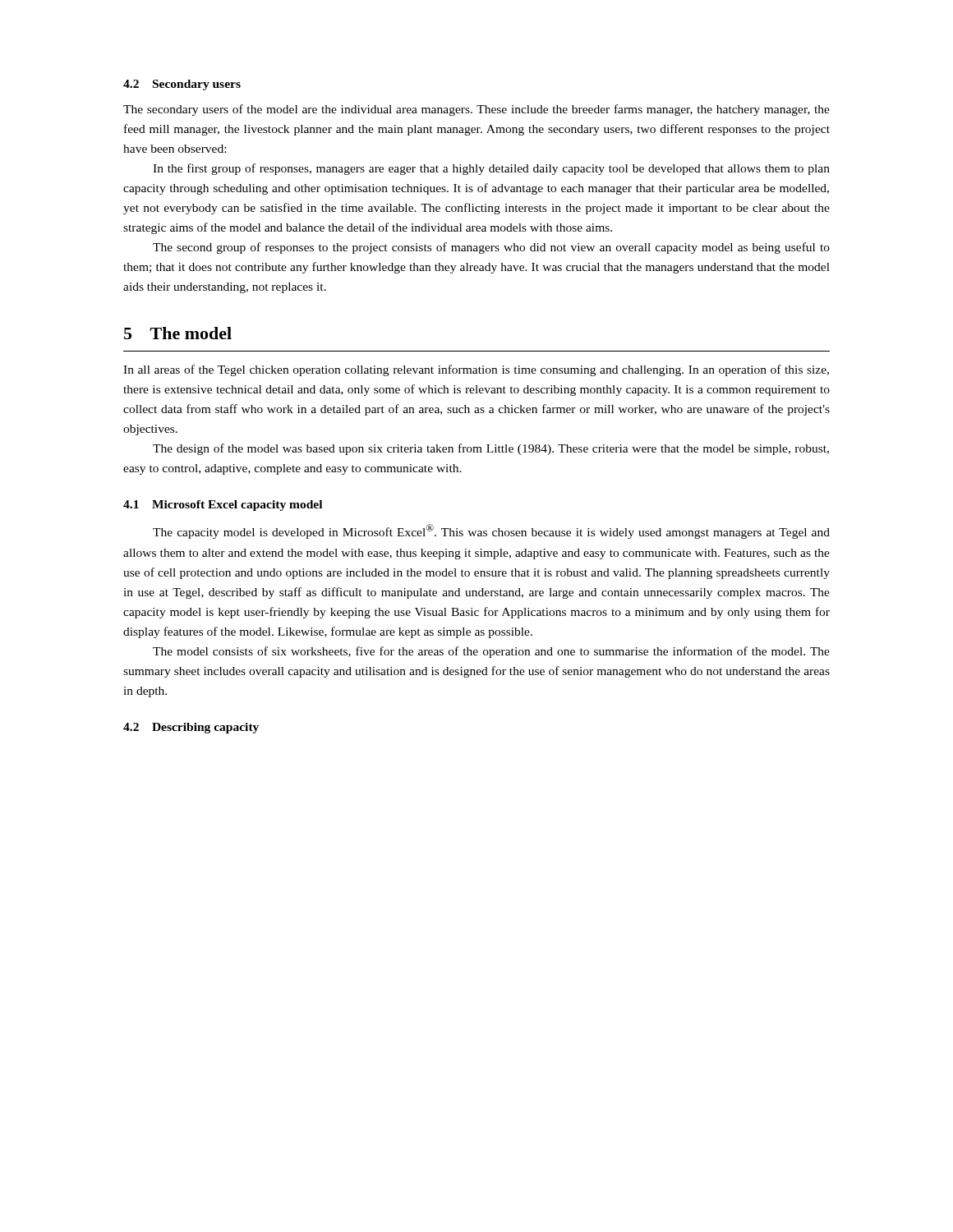
Task: Navigate to the element starting "The capacity model is developed"
Action: click(476, 581)
